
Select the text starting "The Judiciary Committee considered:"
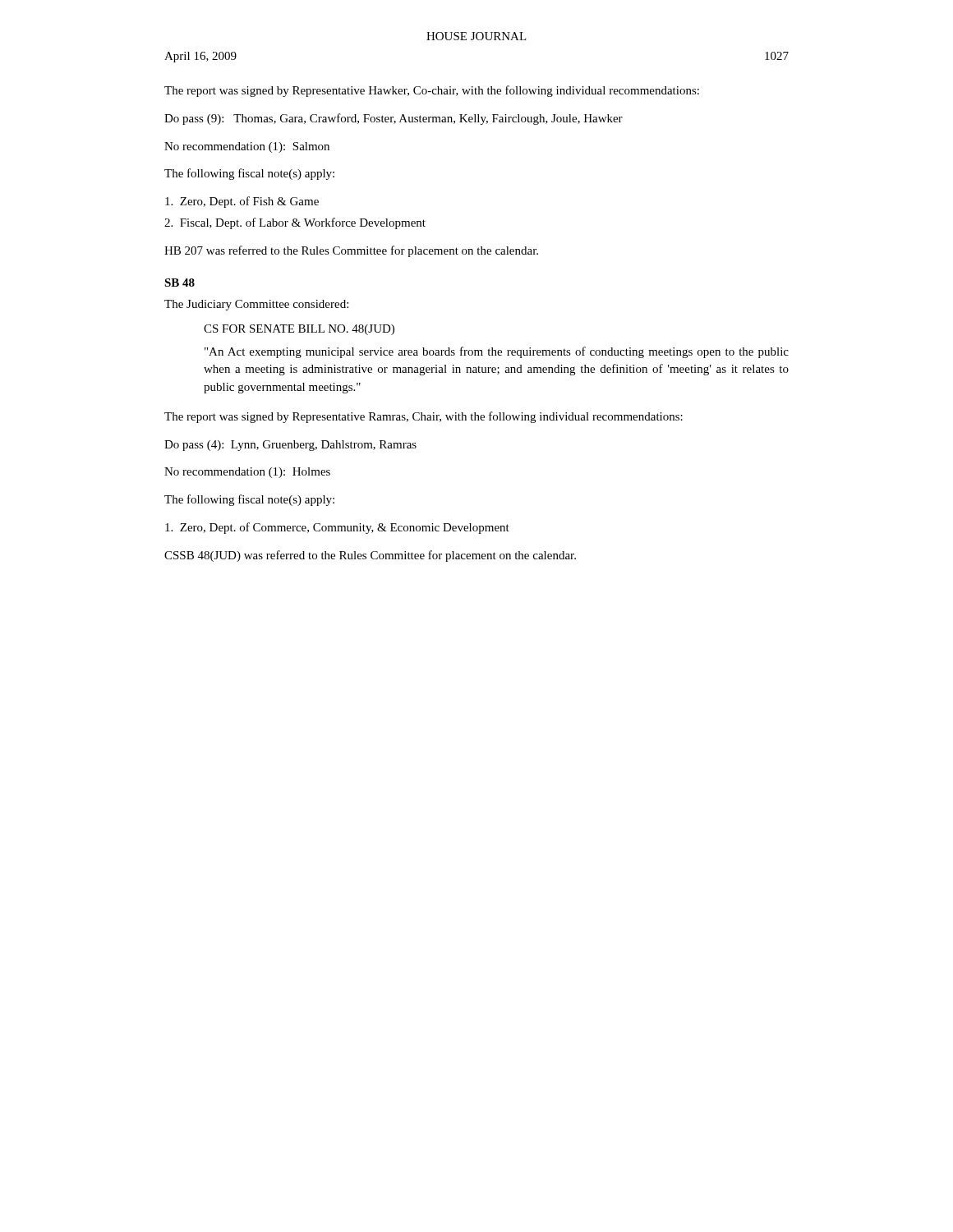[256, 305]
